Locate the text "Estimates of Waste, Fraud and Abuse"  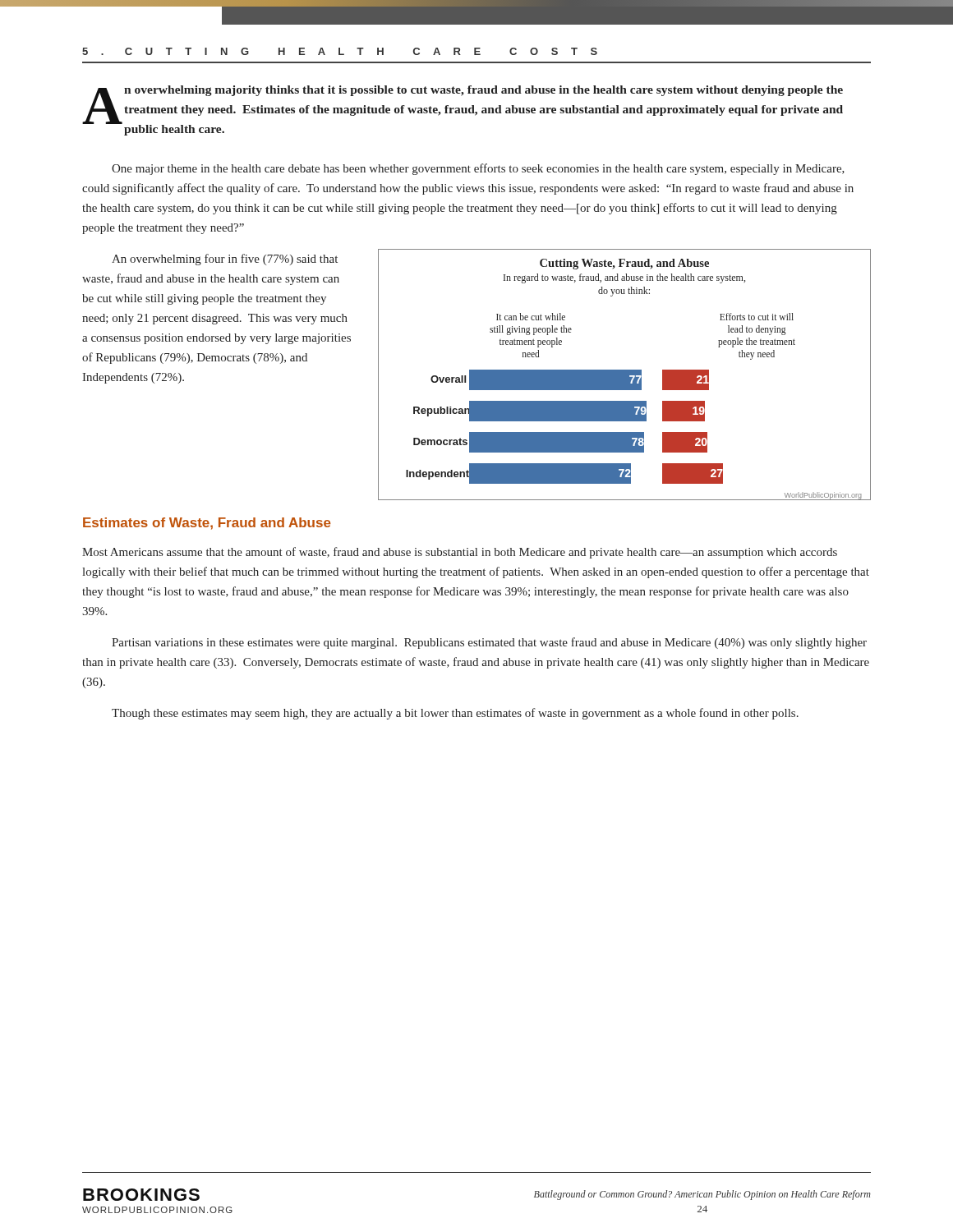point(207,523)
